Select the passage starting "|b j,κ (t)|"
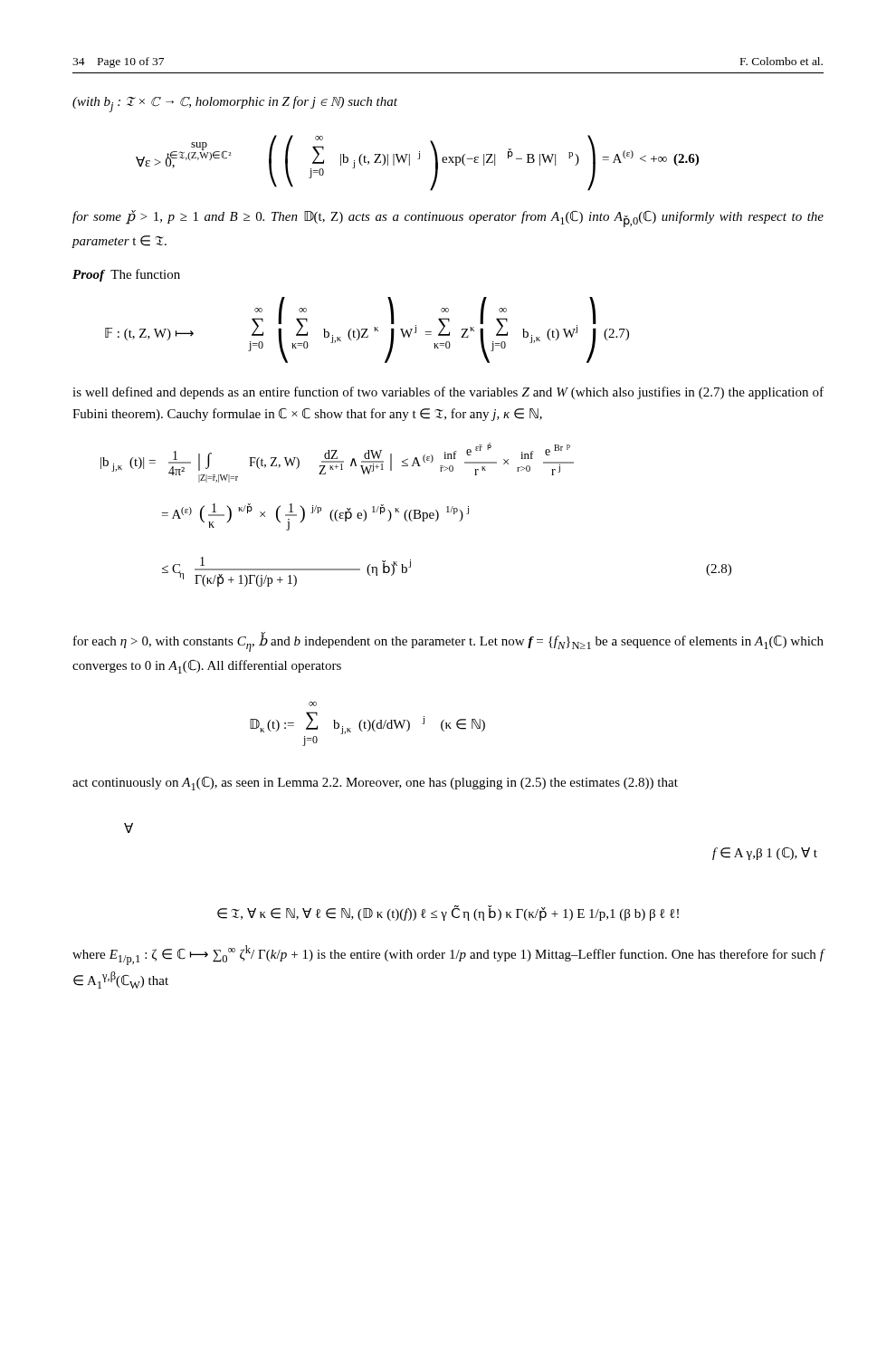896x1358 pixels. pos(457,528)
